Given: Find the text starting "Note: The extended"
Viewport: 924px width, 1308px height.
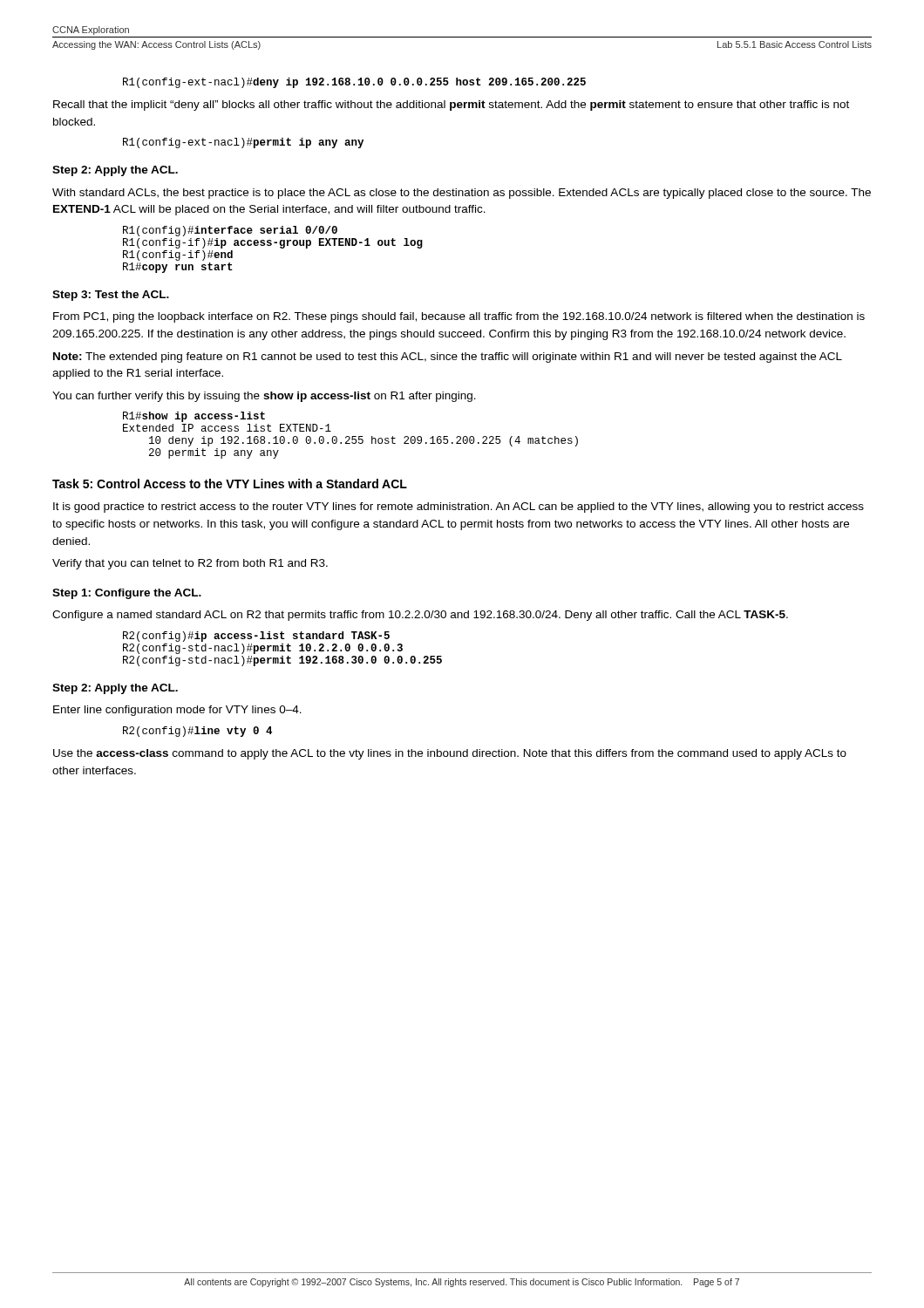Looking at the screenshot, I should pyautogui.click(x=462, y=365).
